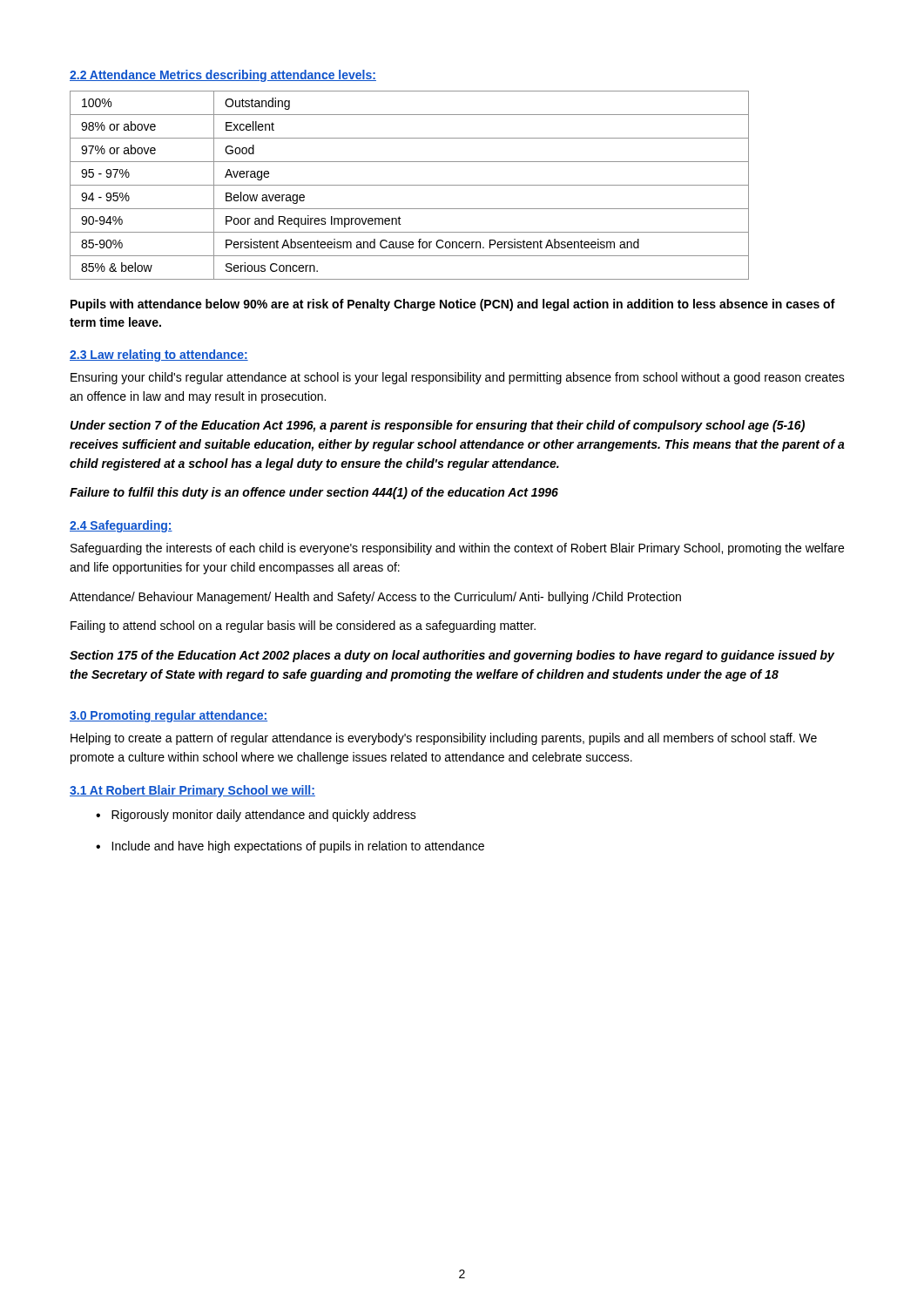Image resolution: width=924 pixels, height=1307 pixels.
Task: Point to the text block starting "2.3 Law relating to attendance:"
Action: click(159, 355)
